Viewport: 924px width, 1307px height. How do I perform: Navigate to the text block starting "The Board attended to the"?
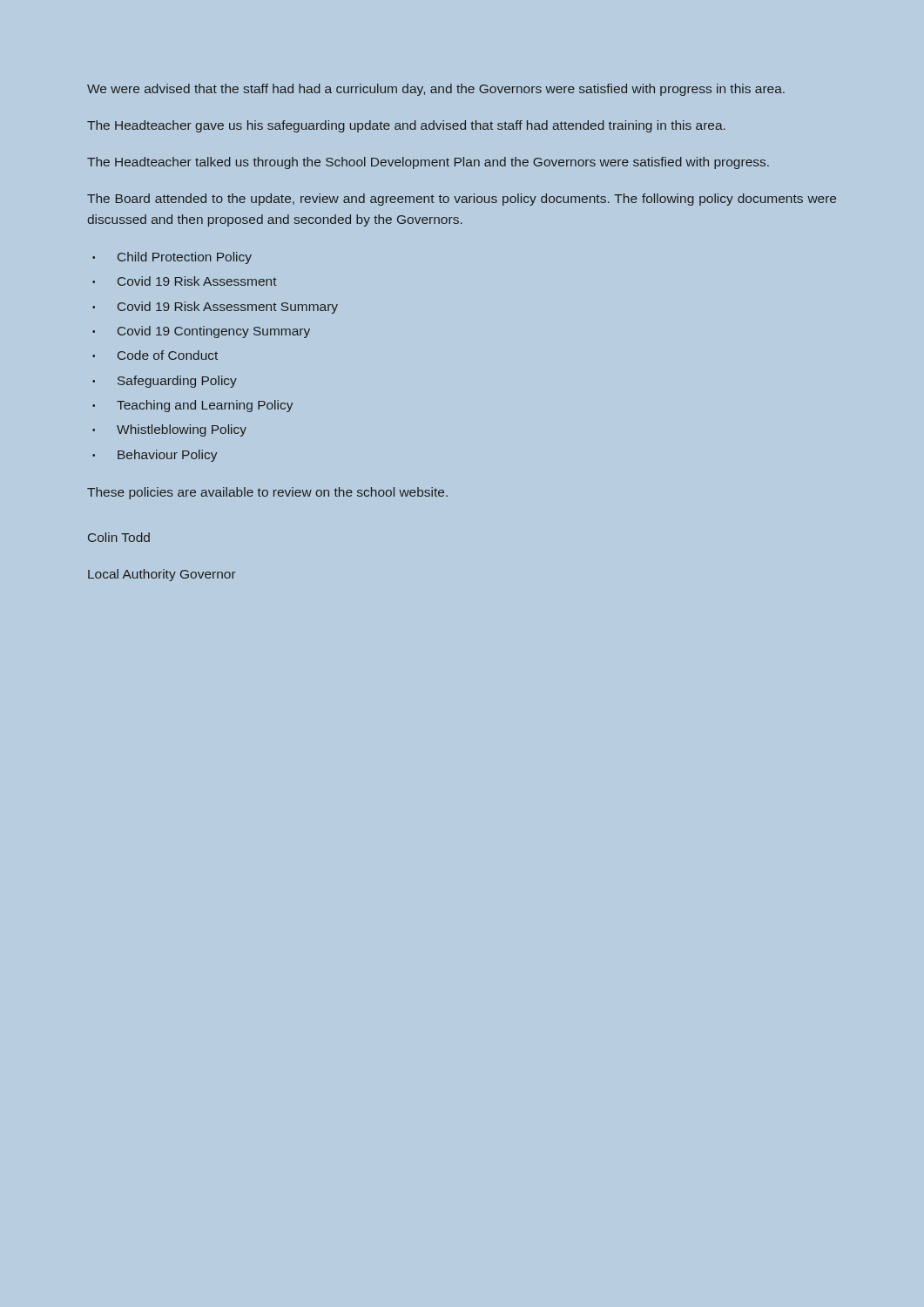tap(462, 209)
